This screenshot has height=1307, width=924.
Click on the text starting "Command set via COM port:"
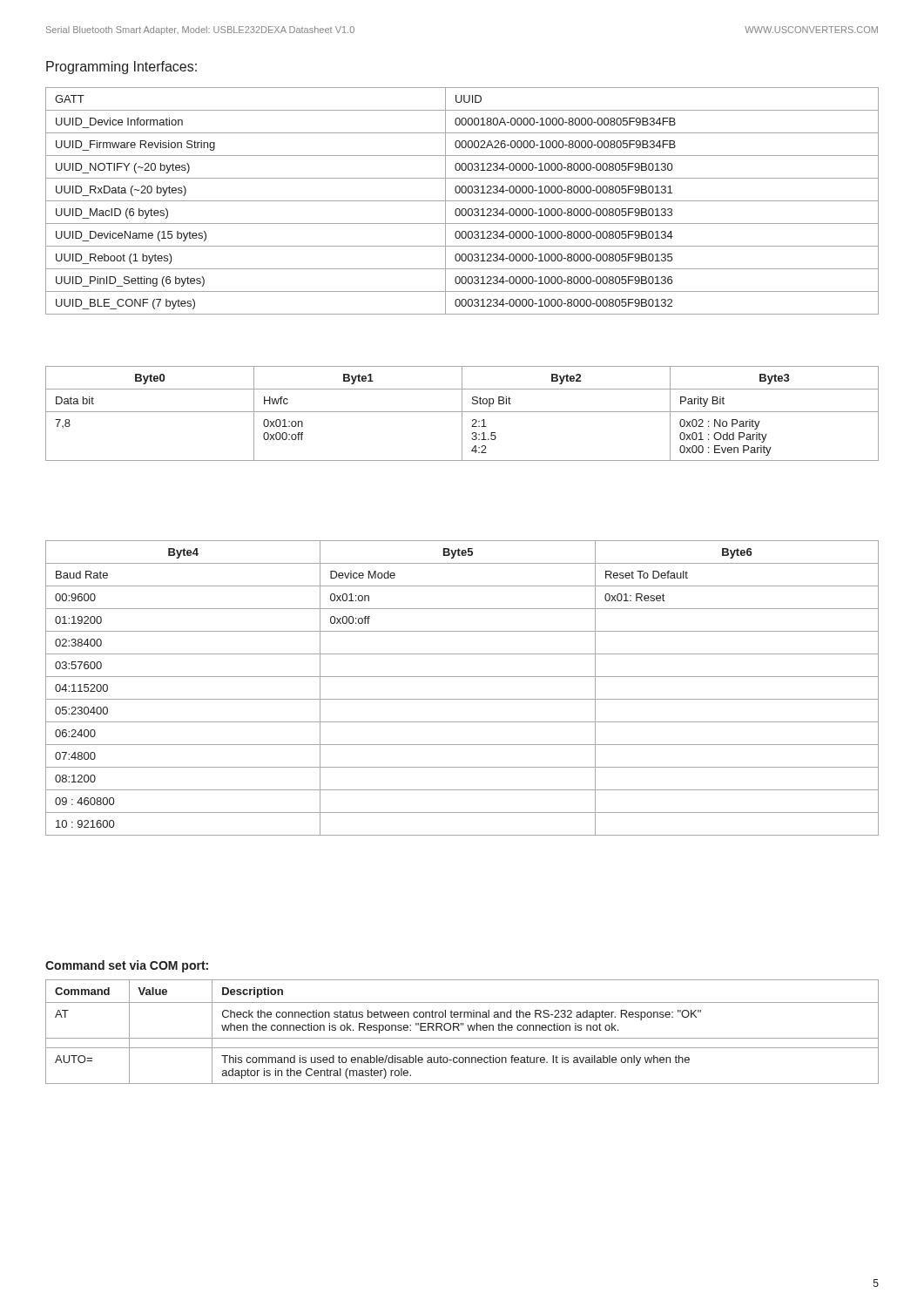pyautogui.click(x=127, y=965)
